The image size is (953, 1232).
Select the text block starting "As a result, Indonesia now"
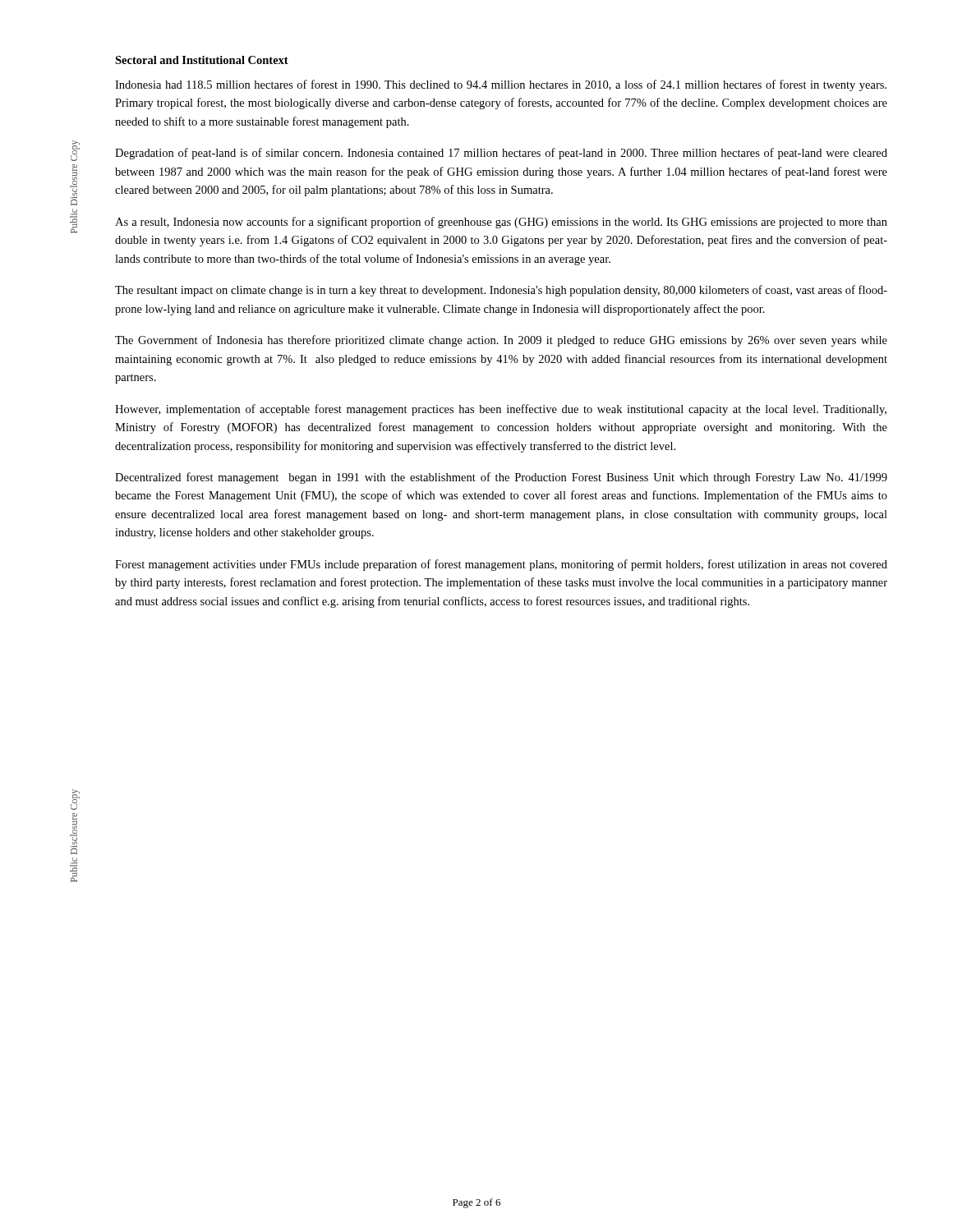coord(501,240)
